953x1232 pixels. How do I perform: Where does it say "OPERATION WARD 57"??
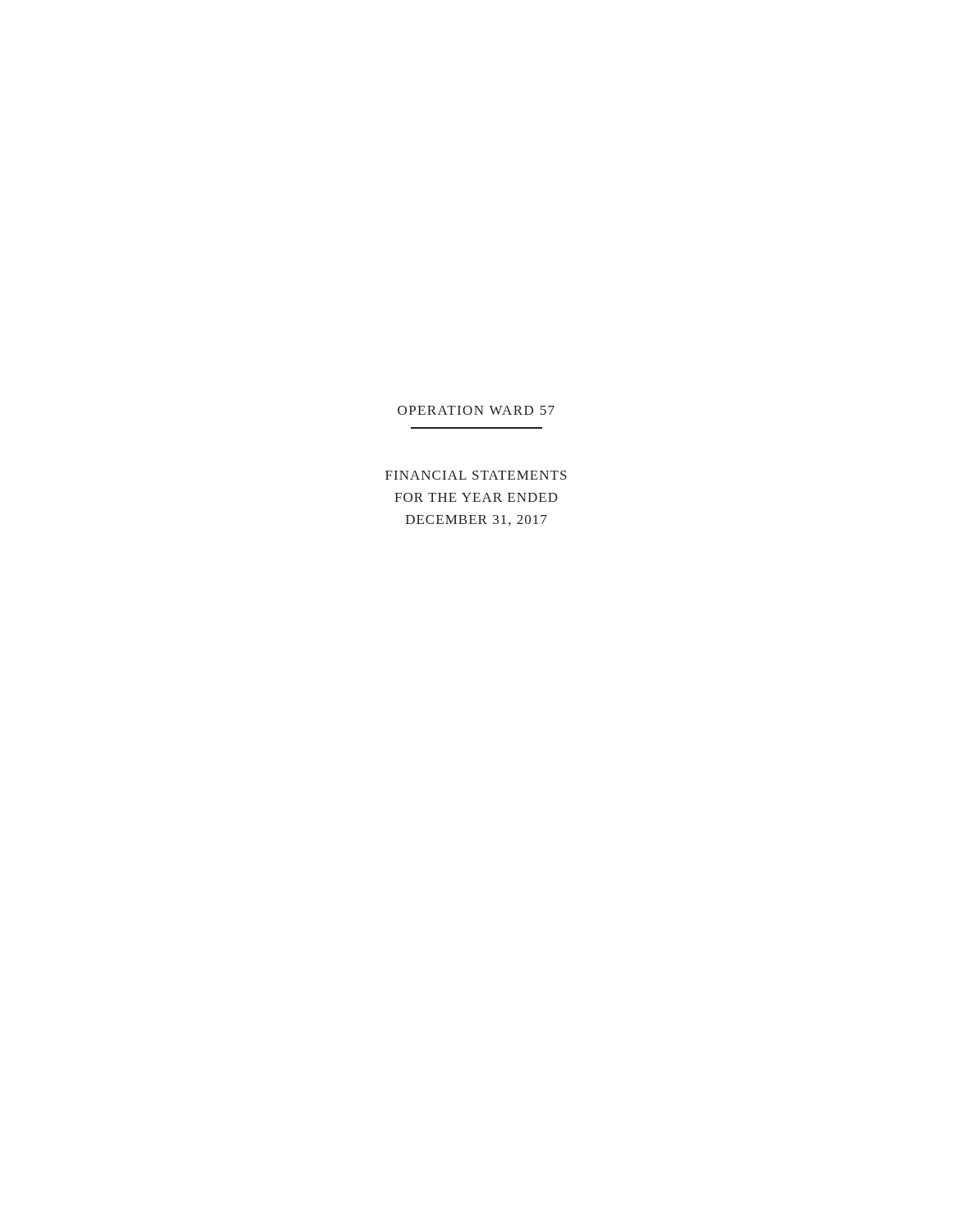pos(476,425)
